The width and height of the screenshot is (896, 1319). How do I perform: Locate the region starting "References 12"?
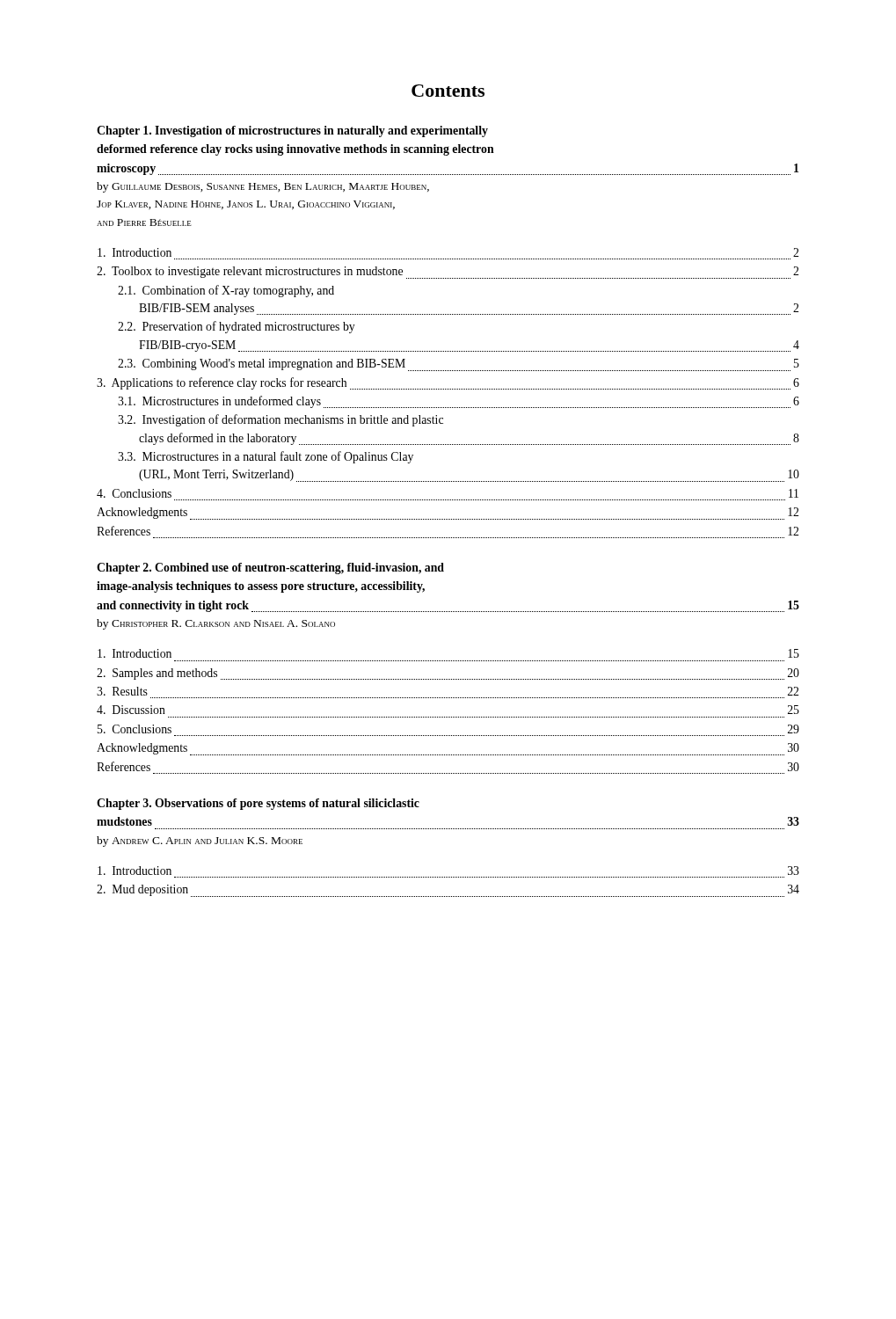448,531
